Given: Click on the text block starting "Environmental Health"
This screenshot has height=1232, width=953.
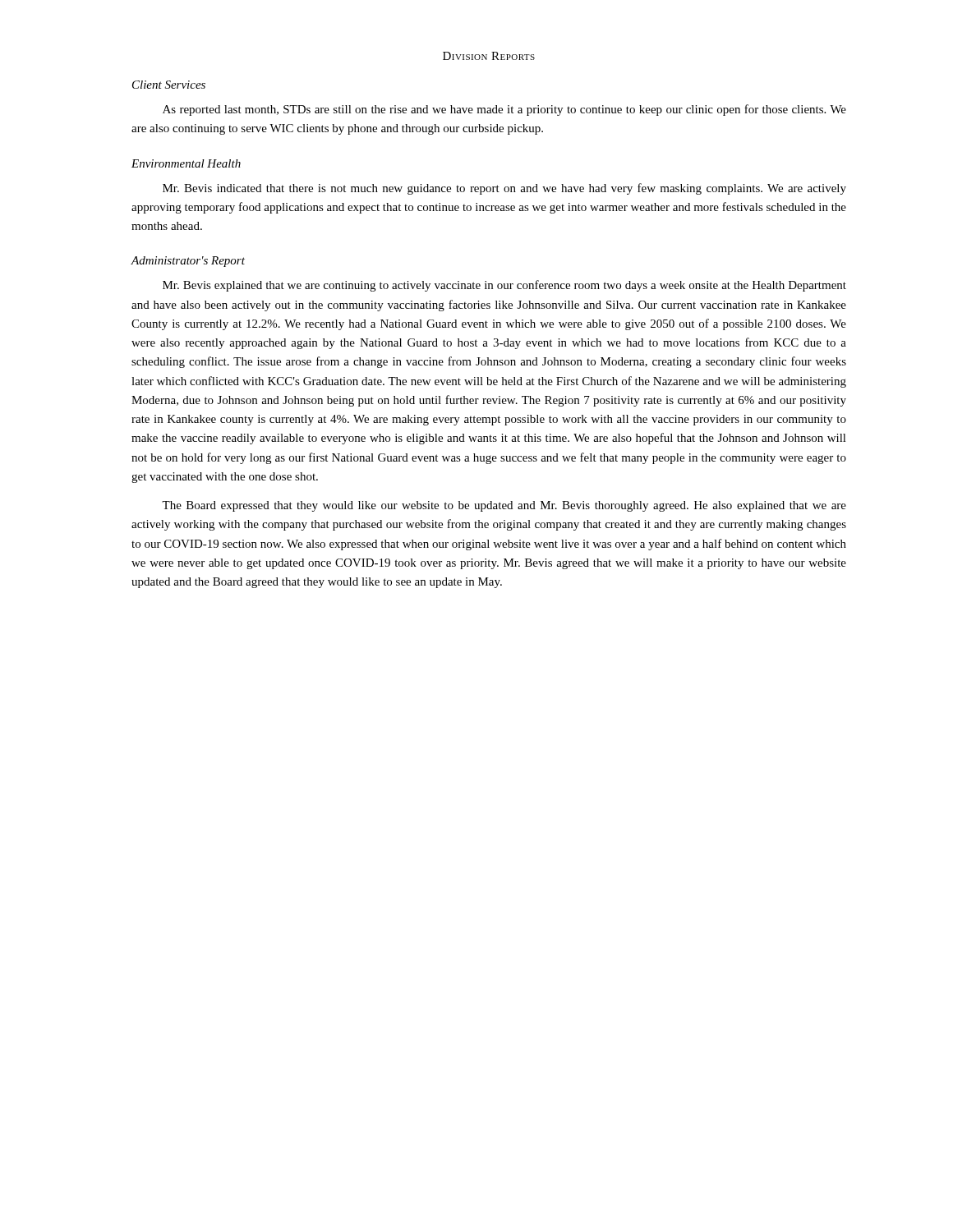Looking at the screenshot, I should [186, 163].
